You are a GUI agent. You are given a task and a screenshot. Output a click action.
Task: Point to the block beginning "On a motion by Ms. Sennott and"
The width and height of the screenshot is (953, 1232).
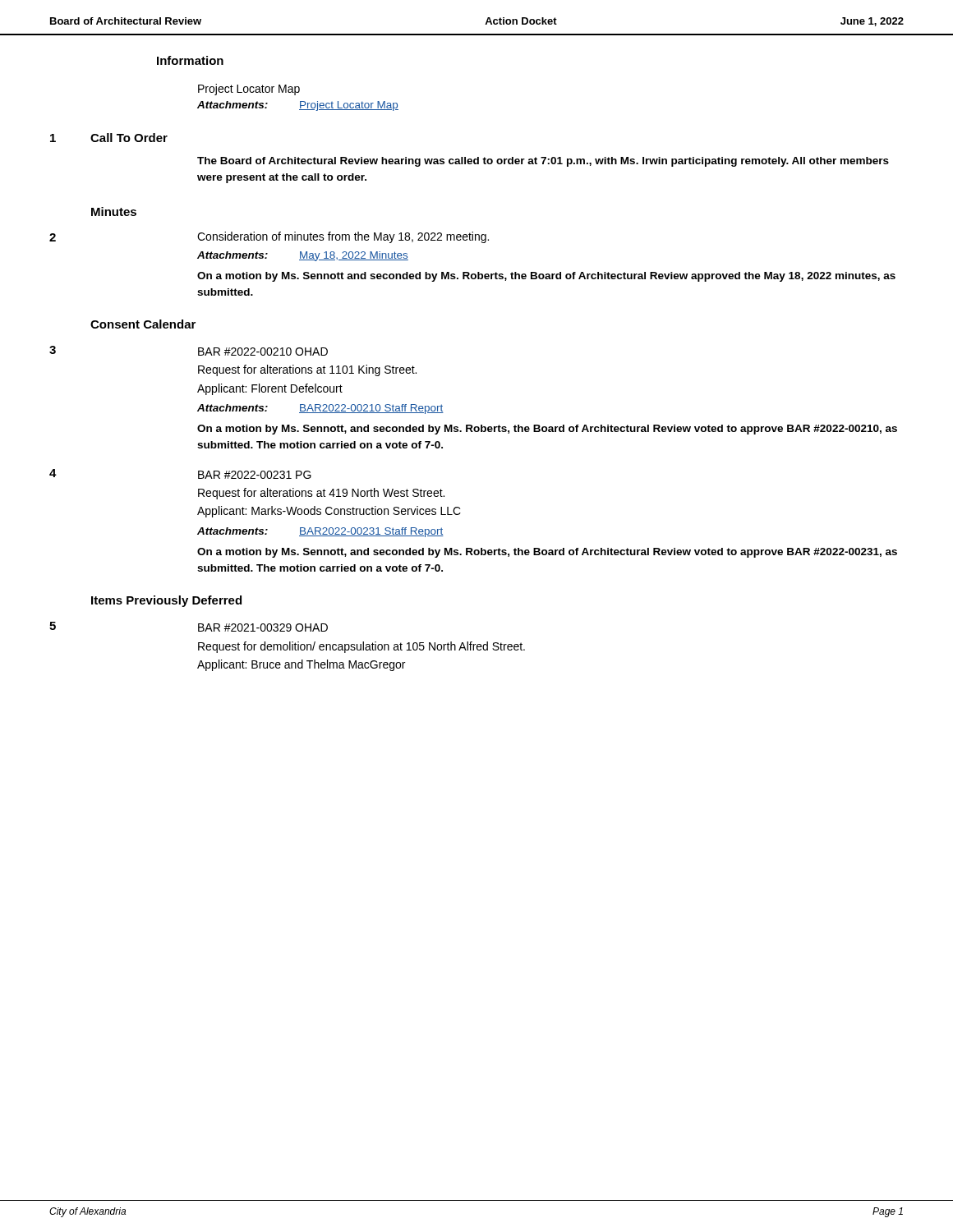point(546,283)
